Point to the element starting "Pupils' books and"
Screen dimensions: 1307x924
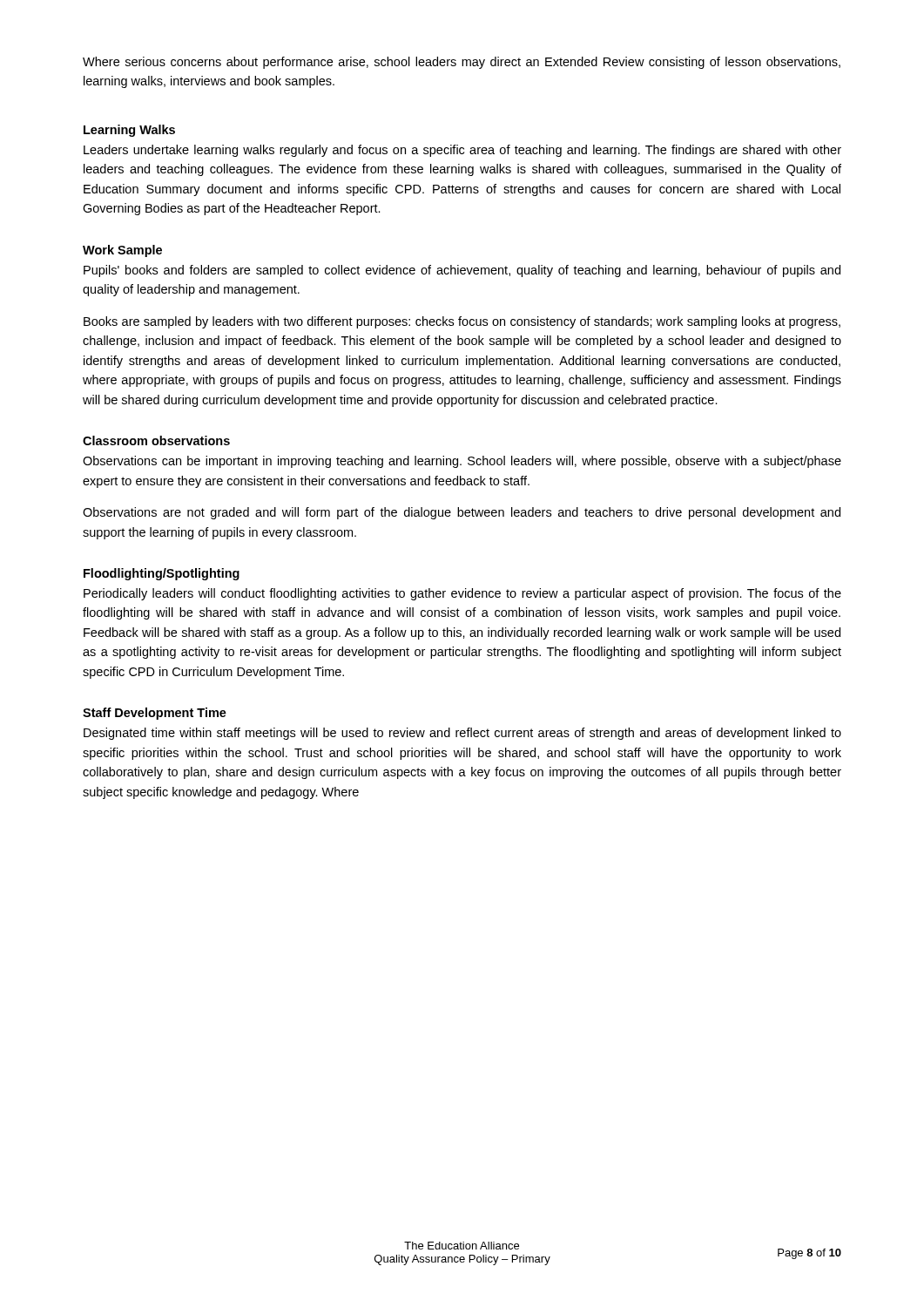462,280
